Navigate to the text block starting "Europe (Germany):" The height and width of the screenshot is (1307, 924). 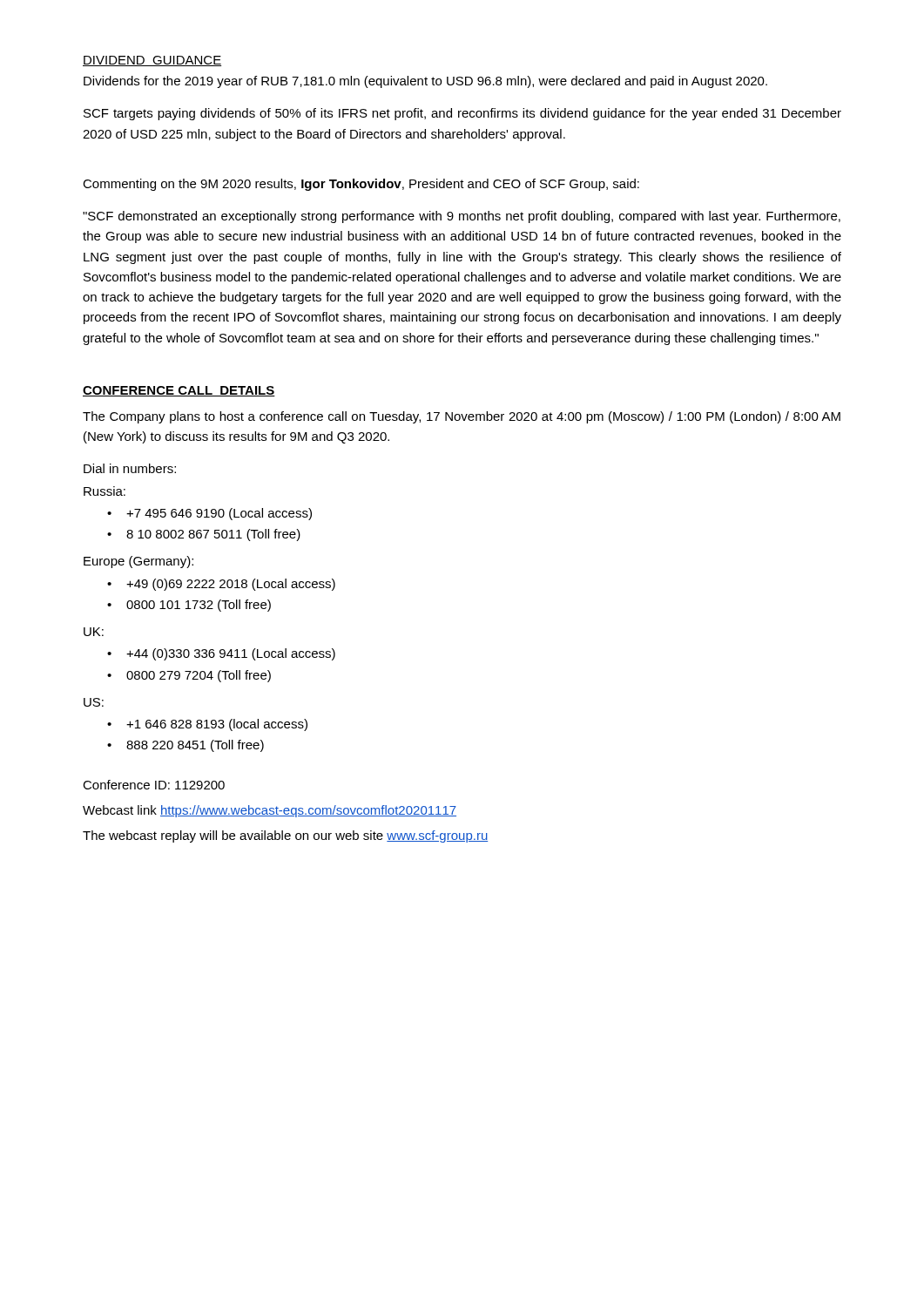pos(139,561)
